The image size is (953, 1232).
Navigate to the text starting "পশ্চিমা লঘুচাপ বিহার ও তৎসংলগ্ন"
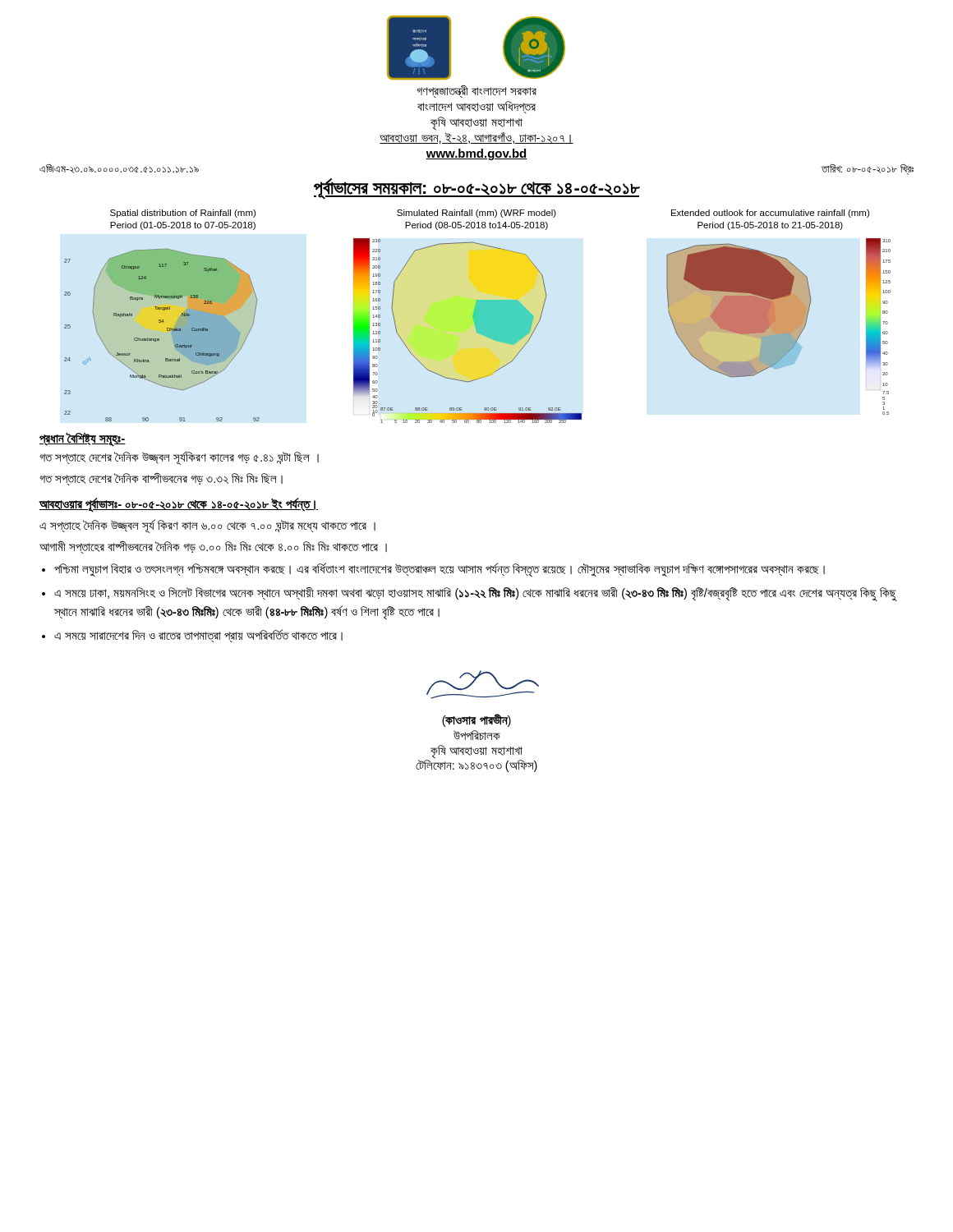[441, 569]
